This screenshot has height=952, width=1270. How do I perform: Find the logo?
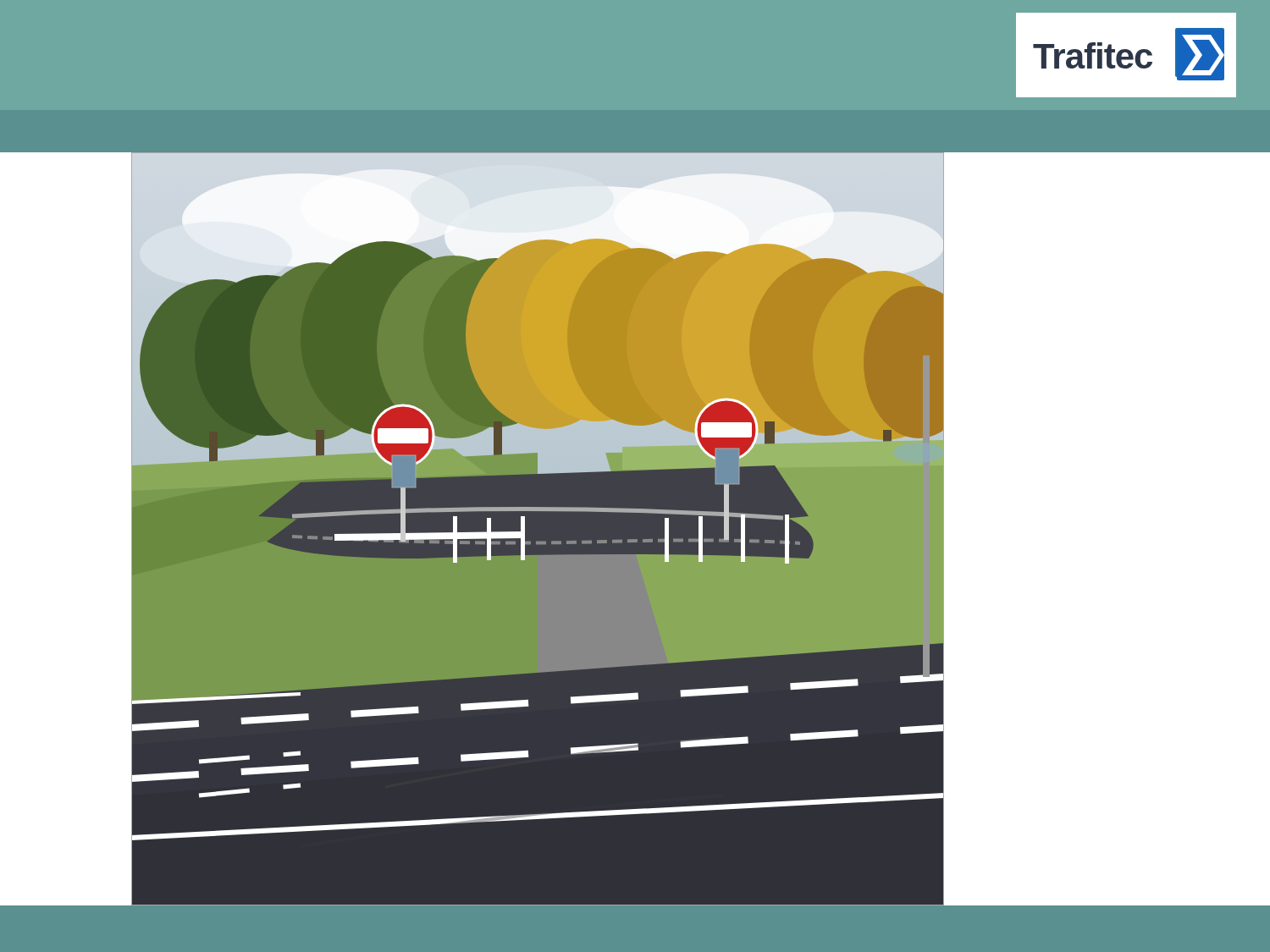1126,55
